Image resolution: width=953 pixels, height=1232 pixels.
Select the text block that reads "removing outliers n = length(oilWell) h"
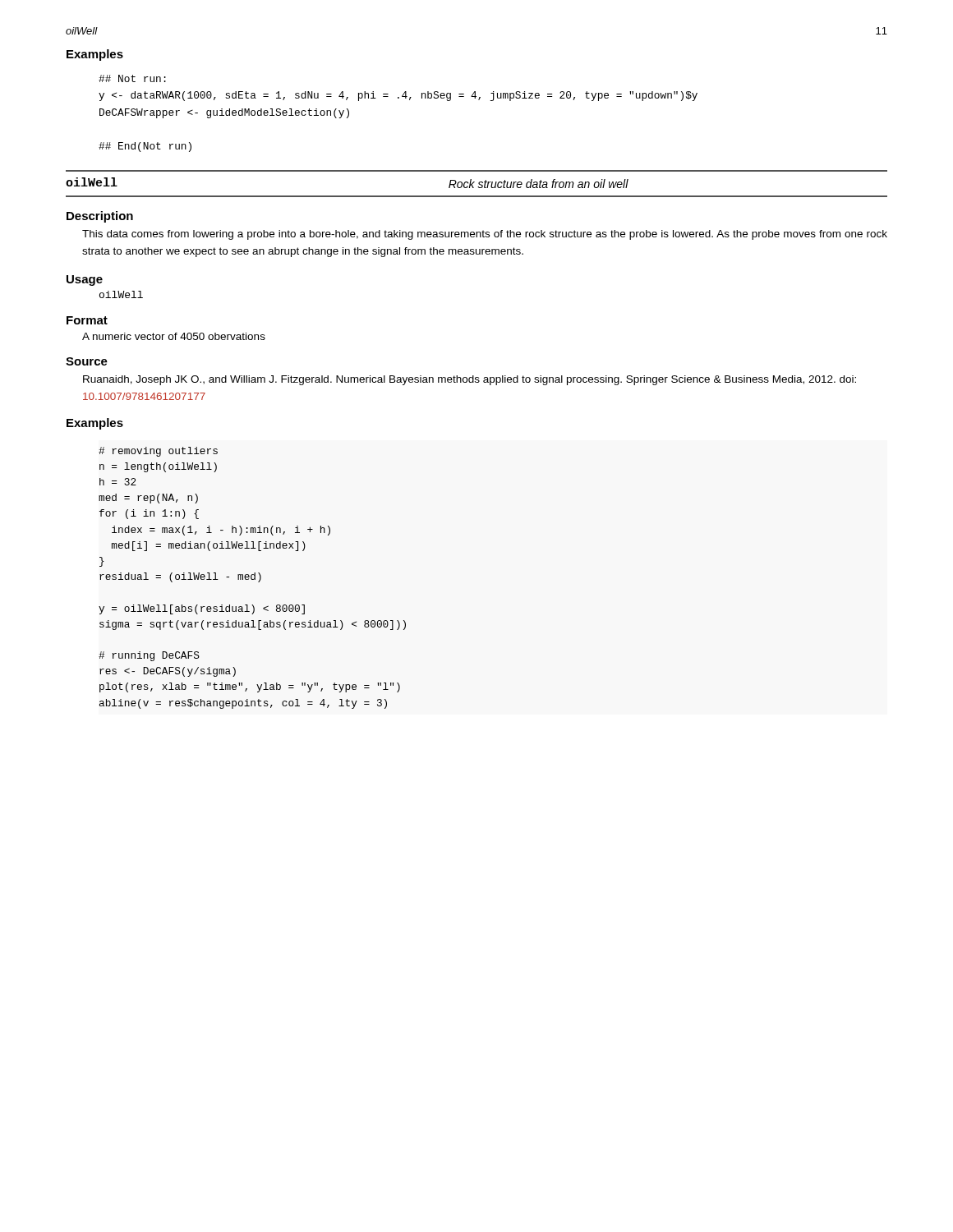pyautogui.click(x=158, y=452)
